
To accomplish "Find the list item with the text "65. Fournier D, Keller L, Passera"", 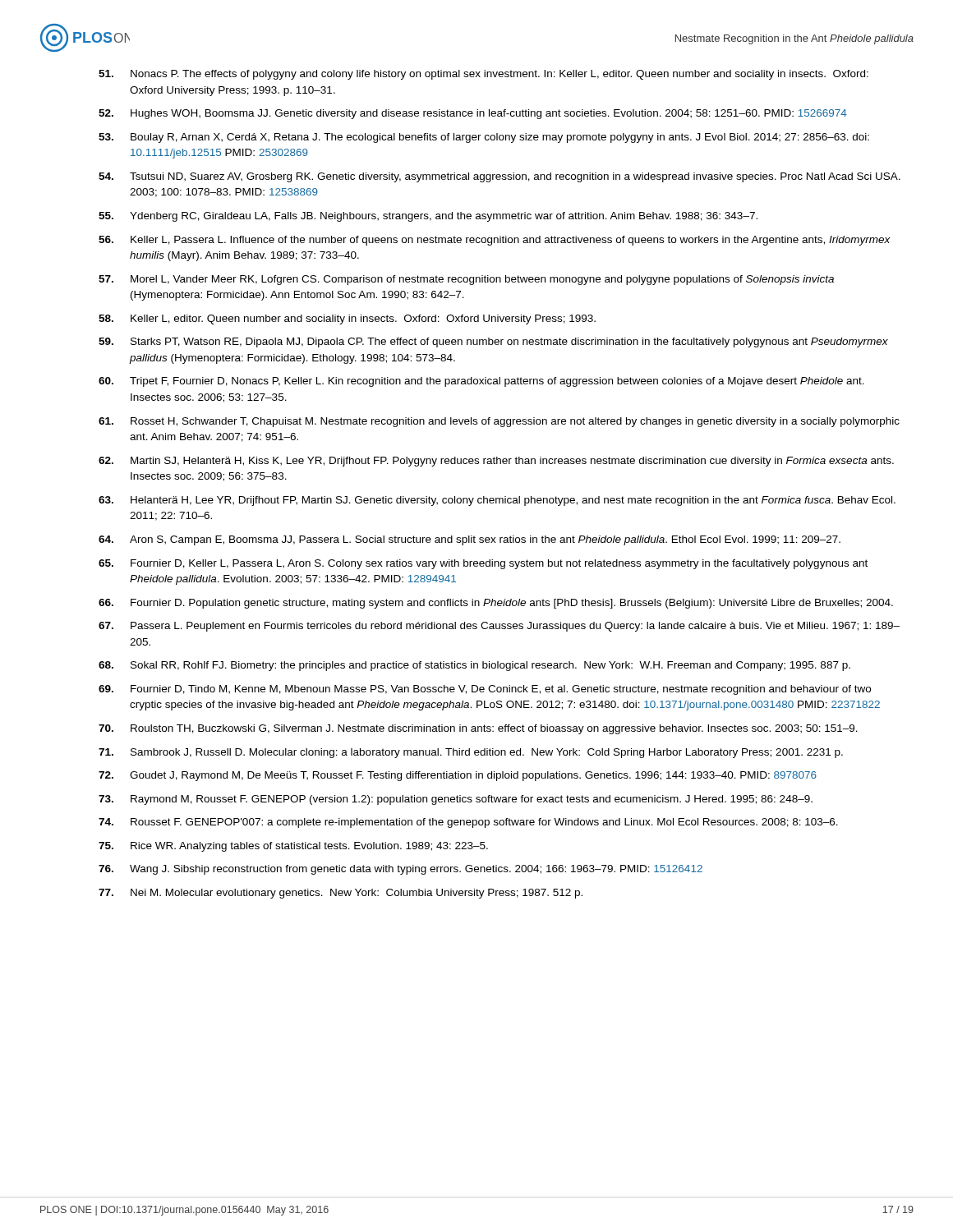I will [501, 571].
